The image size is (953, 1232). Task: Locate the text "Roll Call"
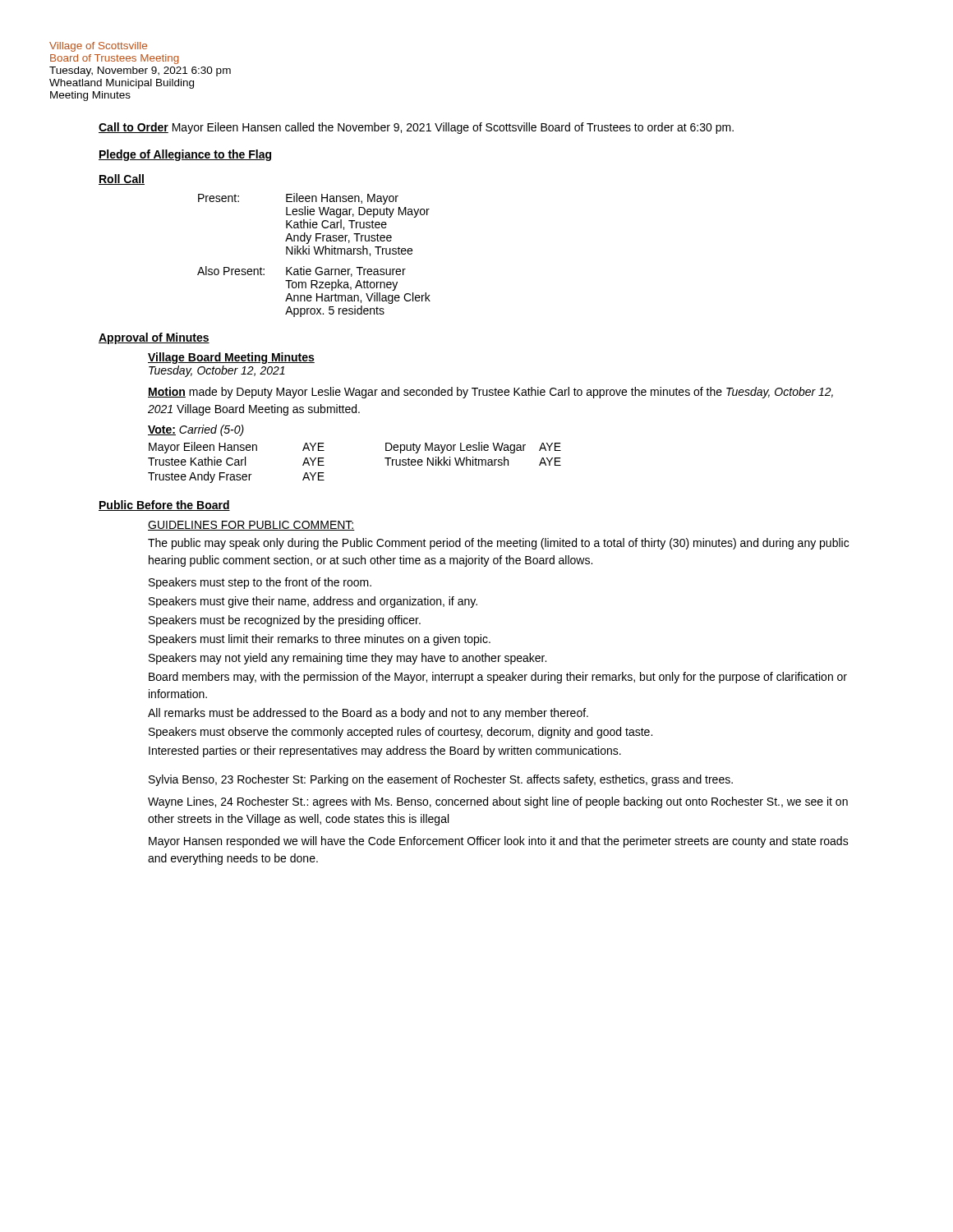[x=122, y=179]
